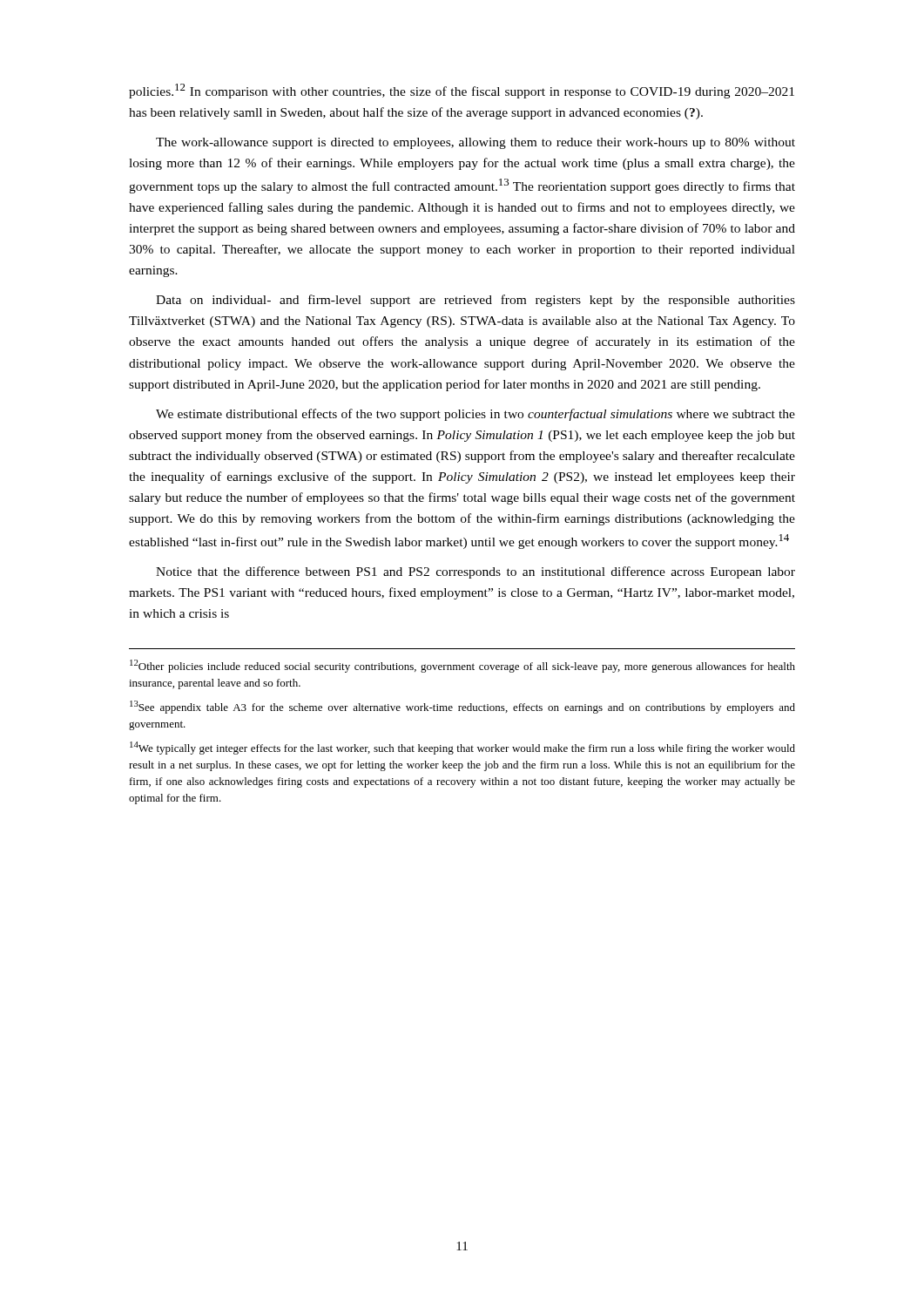Find the block on this page that starts "Notice that the"
Screen dimensions: 1307x924
(x=462, y=592)
